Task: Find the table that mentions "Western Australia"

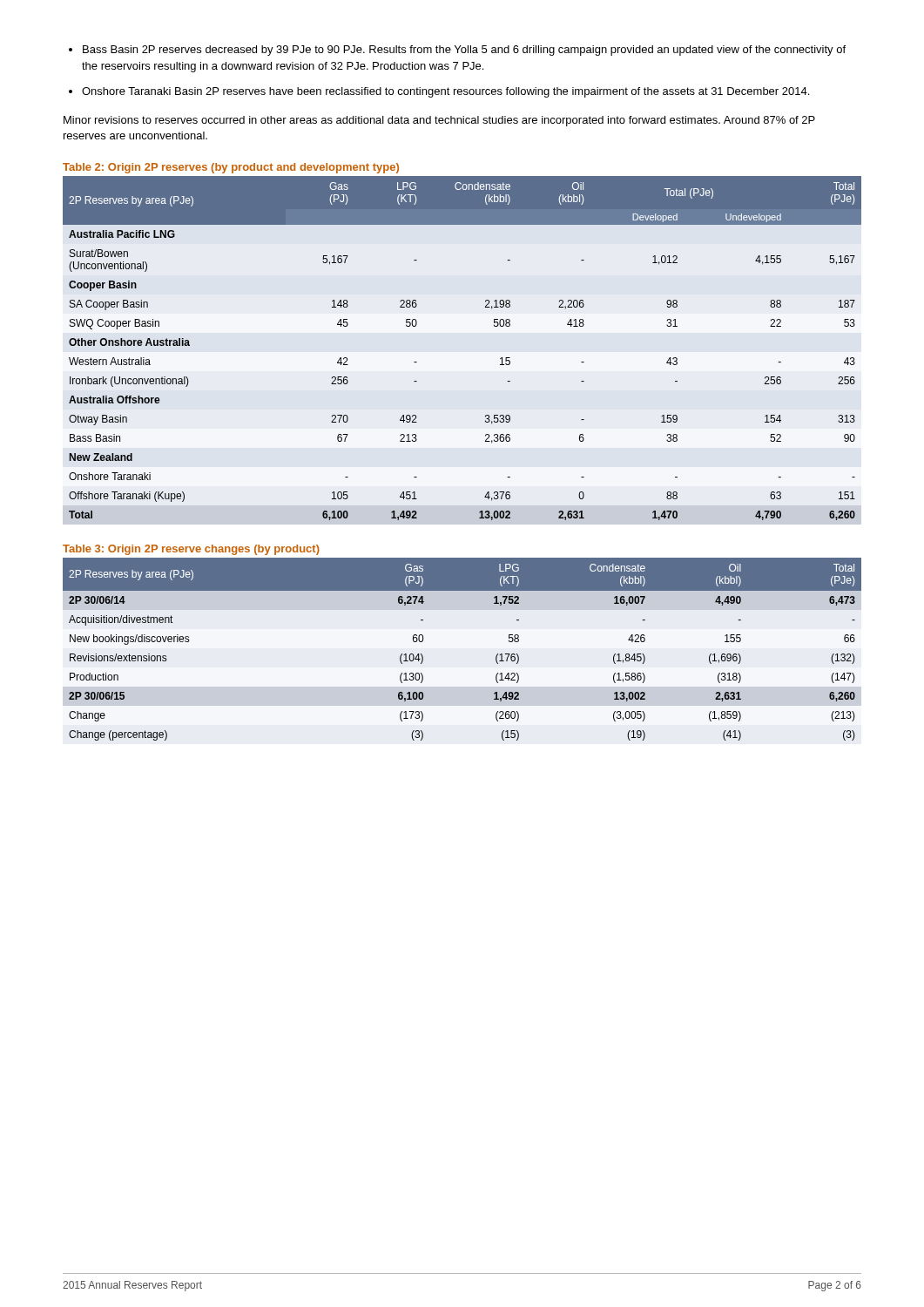Action: click(462, 350)
